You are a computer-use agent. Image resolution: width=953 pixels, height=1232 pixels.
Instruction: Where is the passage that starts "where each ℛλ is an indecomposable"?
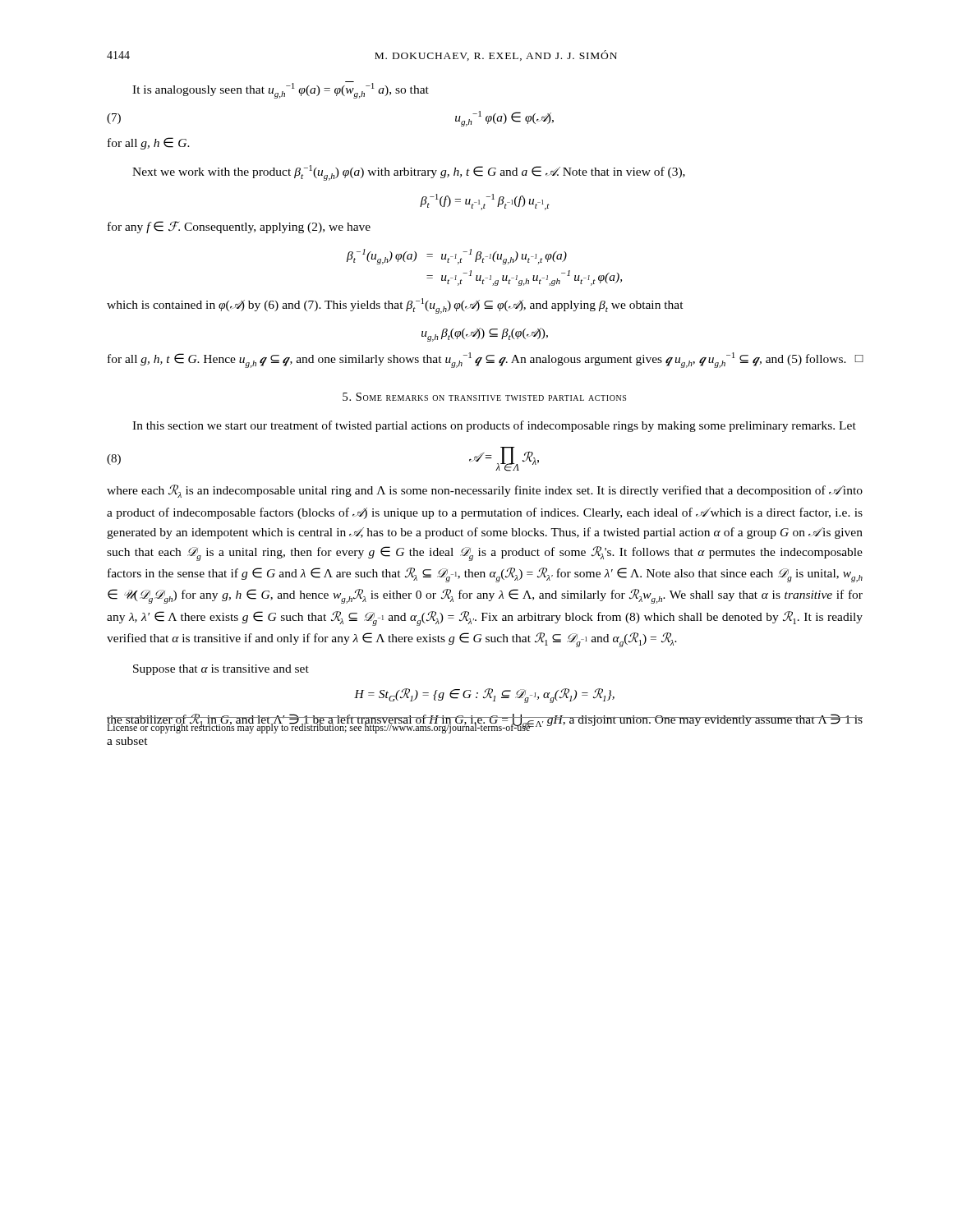pyautogui.click(x=485, y=565)
